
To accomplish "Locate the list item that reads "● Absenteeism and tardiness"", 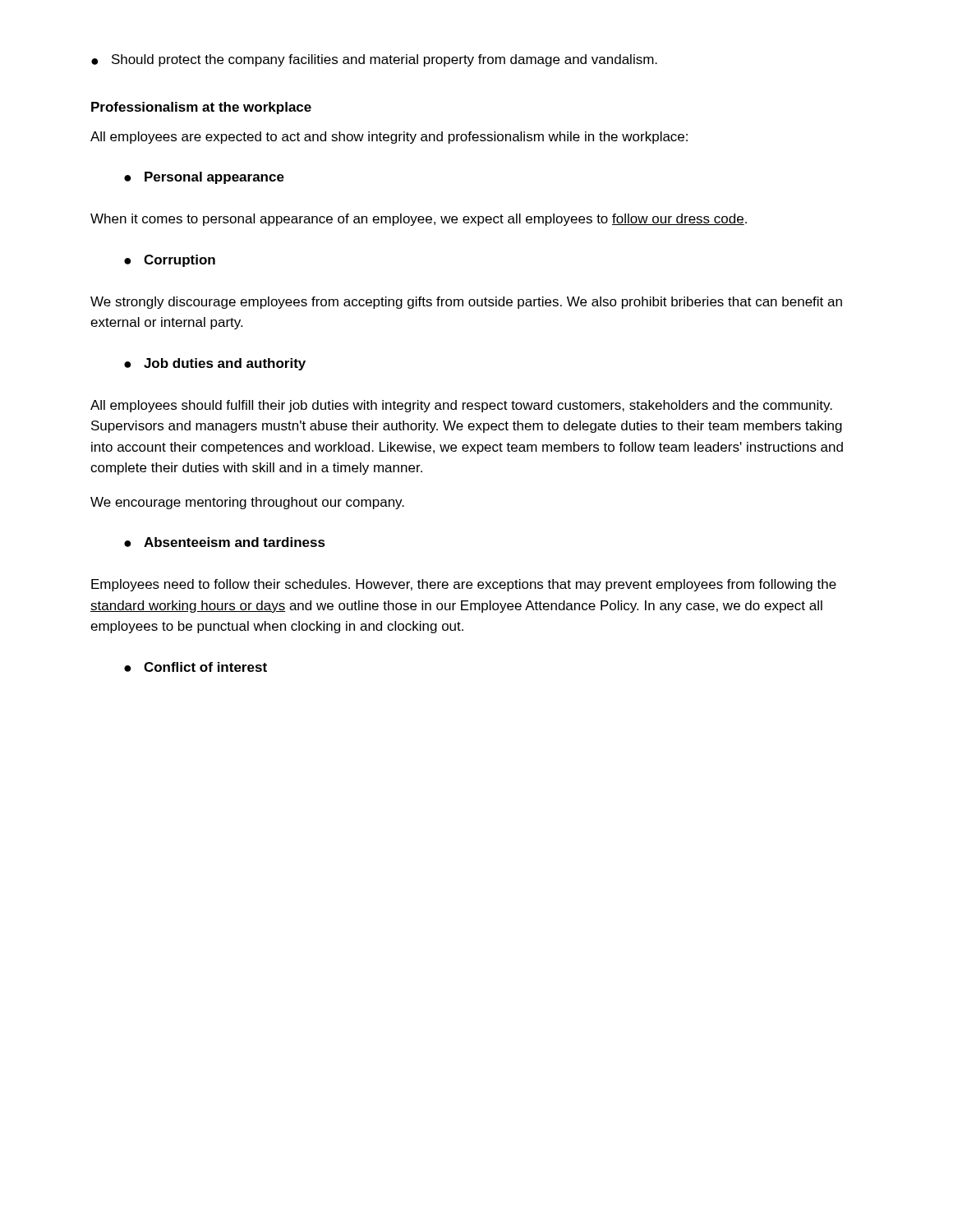I will click(x=224, y=543).
